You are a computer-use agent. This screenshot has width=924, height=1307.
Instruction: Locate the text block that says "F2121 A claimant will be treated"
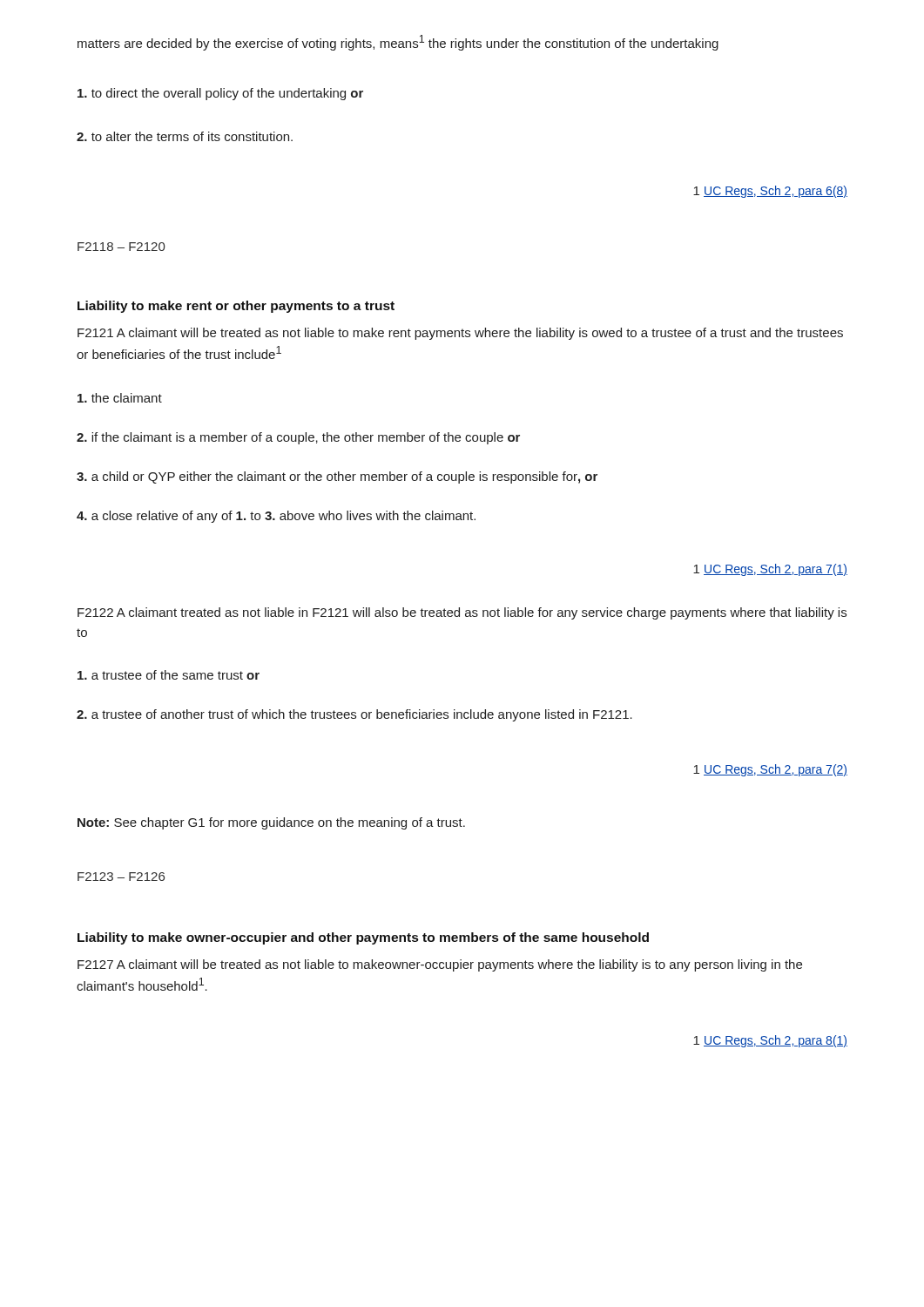point(460,343)
